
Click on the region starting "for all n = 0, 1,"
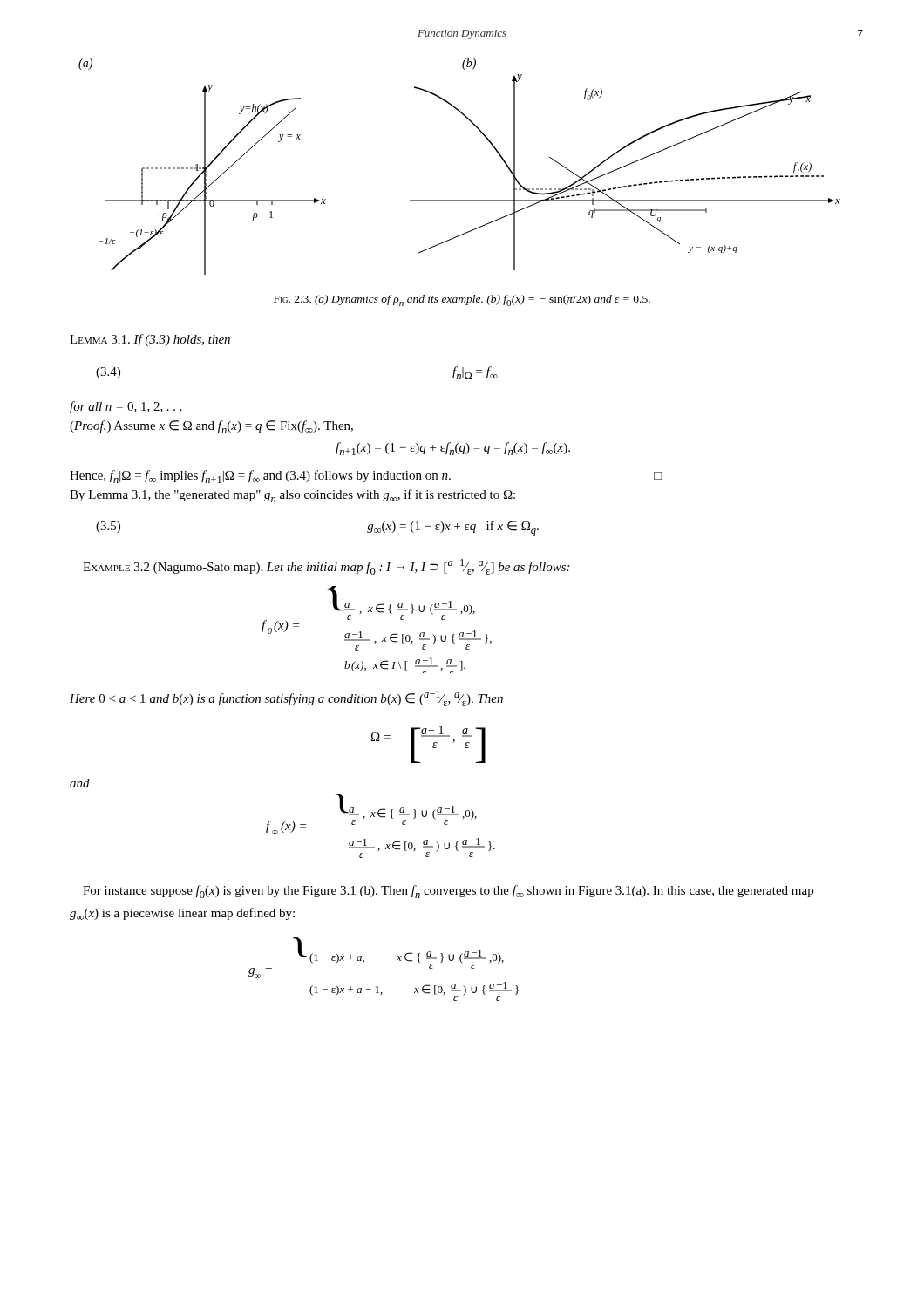tap(126, 406)
